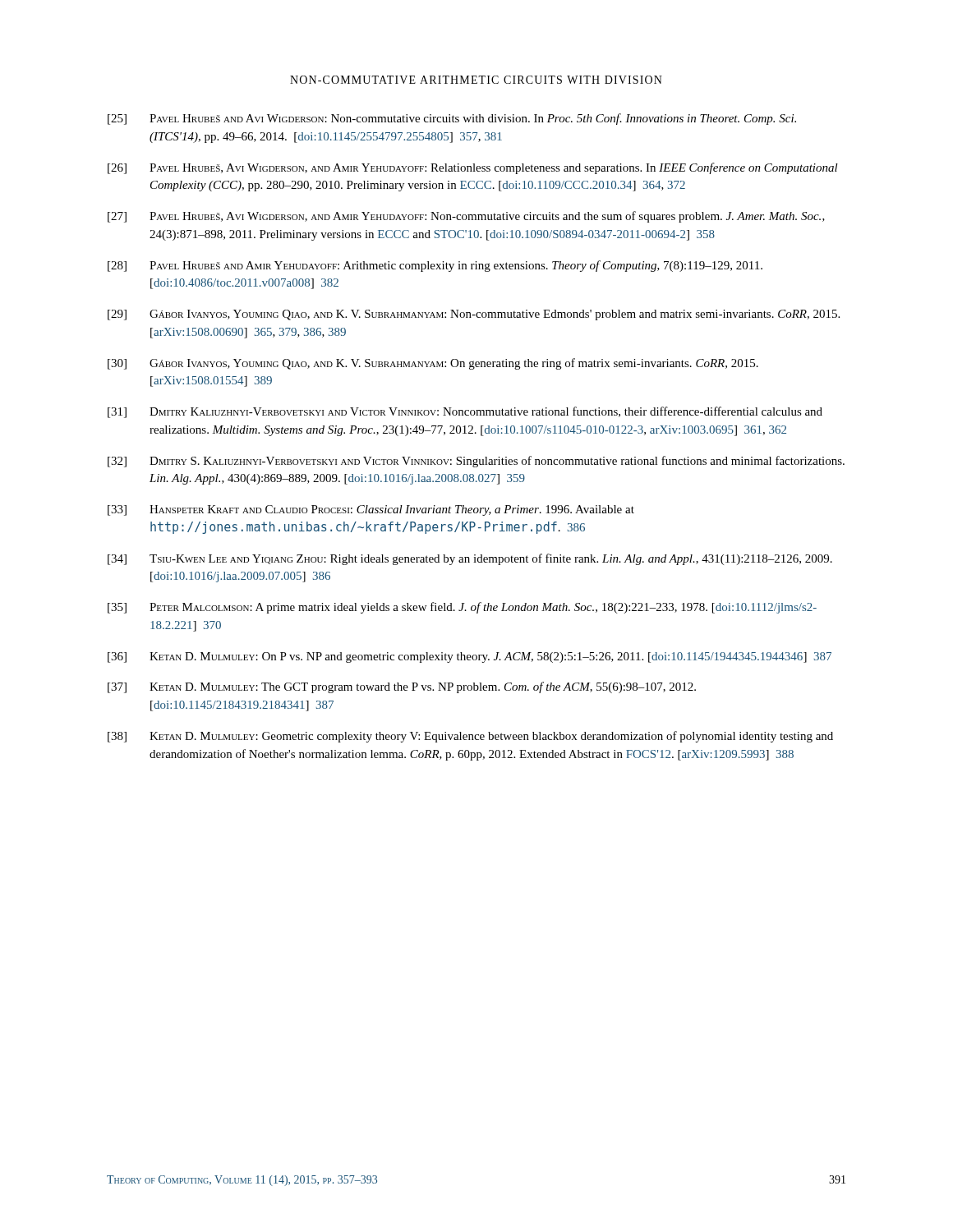Locate the block of text that opens with "[36] Ketan D. Mulmuley: On P"
Screen dimensions: 1232x953
(x=476, y=657)
